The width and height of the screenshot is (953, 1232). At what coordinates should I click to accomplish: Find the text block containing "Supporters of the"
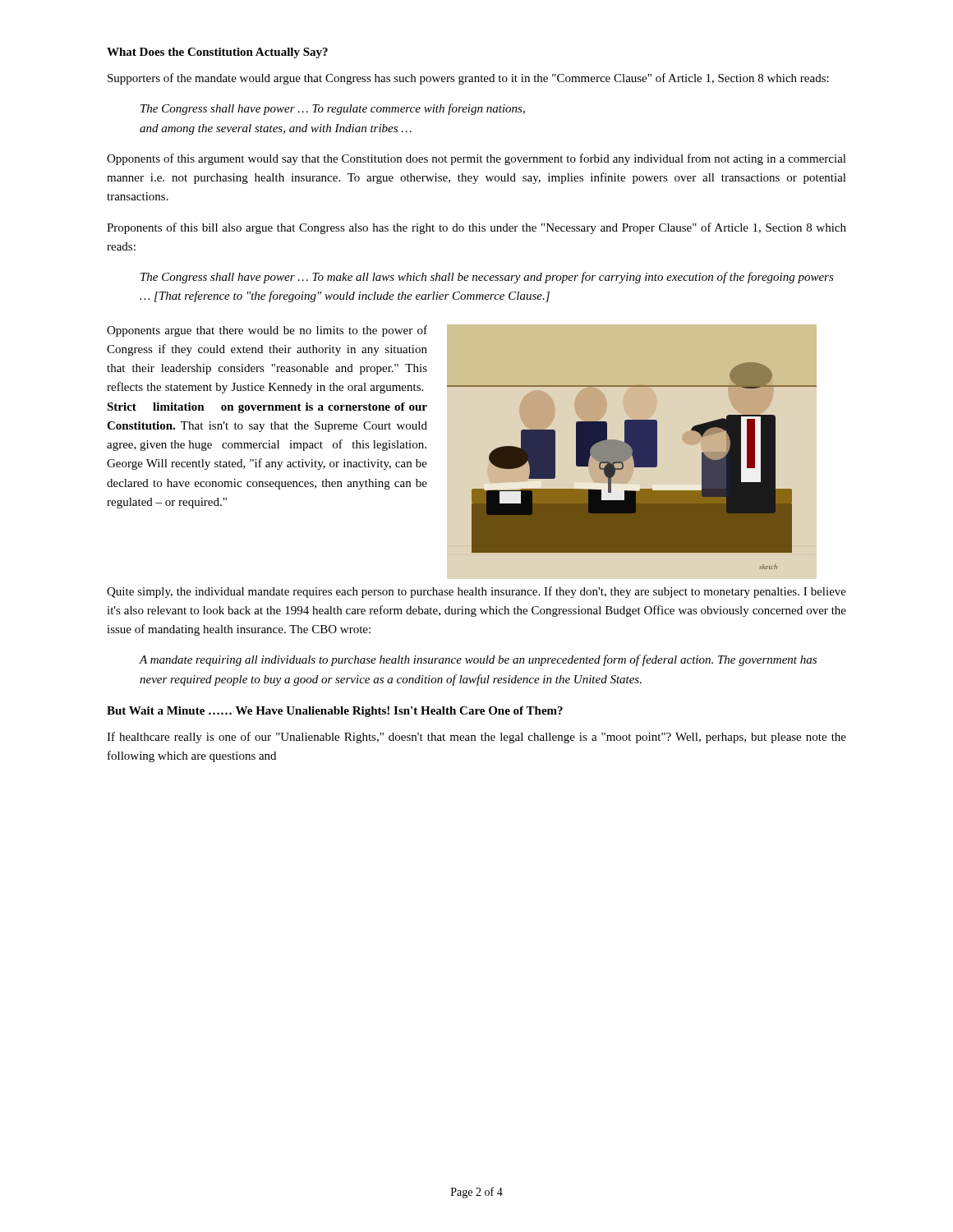click(468, 78)
